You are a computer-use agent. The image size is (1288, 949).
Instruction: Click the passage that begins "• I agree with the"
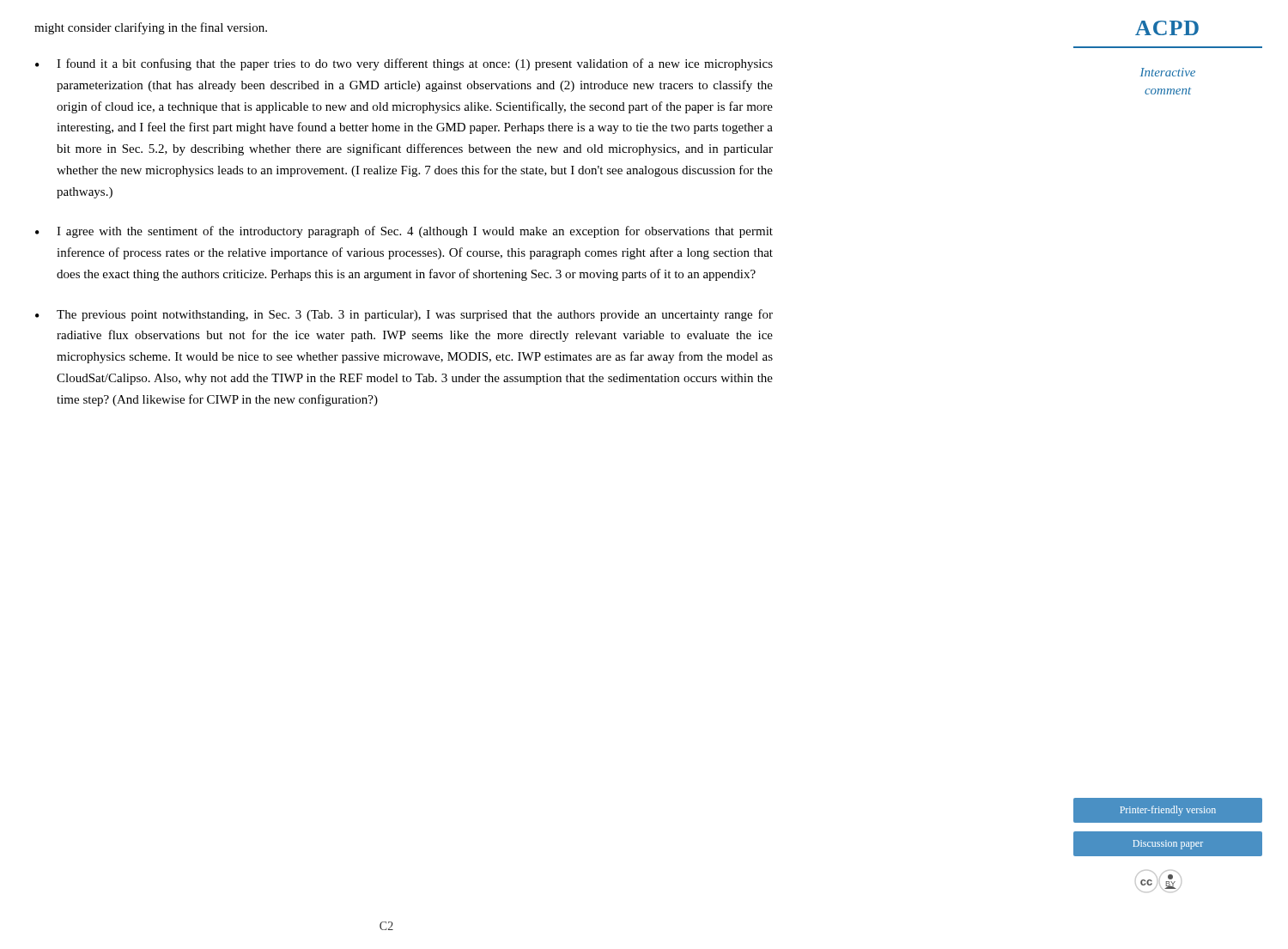point(404,253)
